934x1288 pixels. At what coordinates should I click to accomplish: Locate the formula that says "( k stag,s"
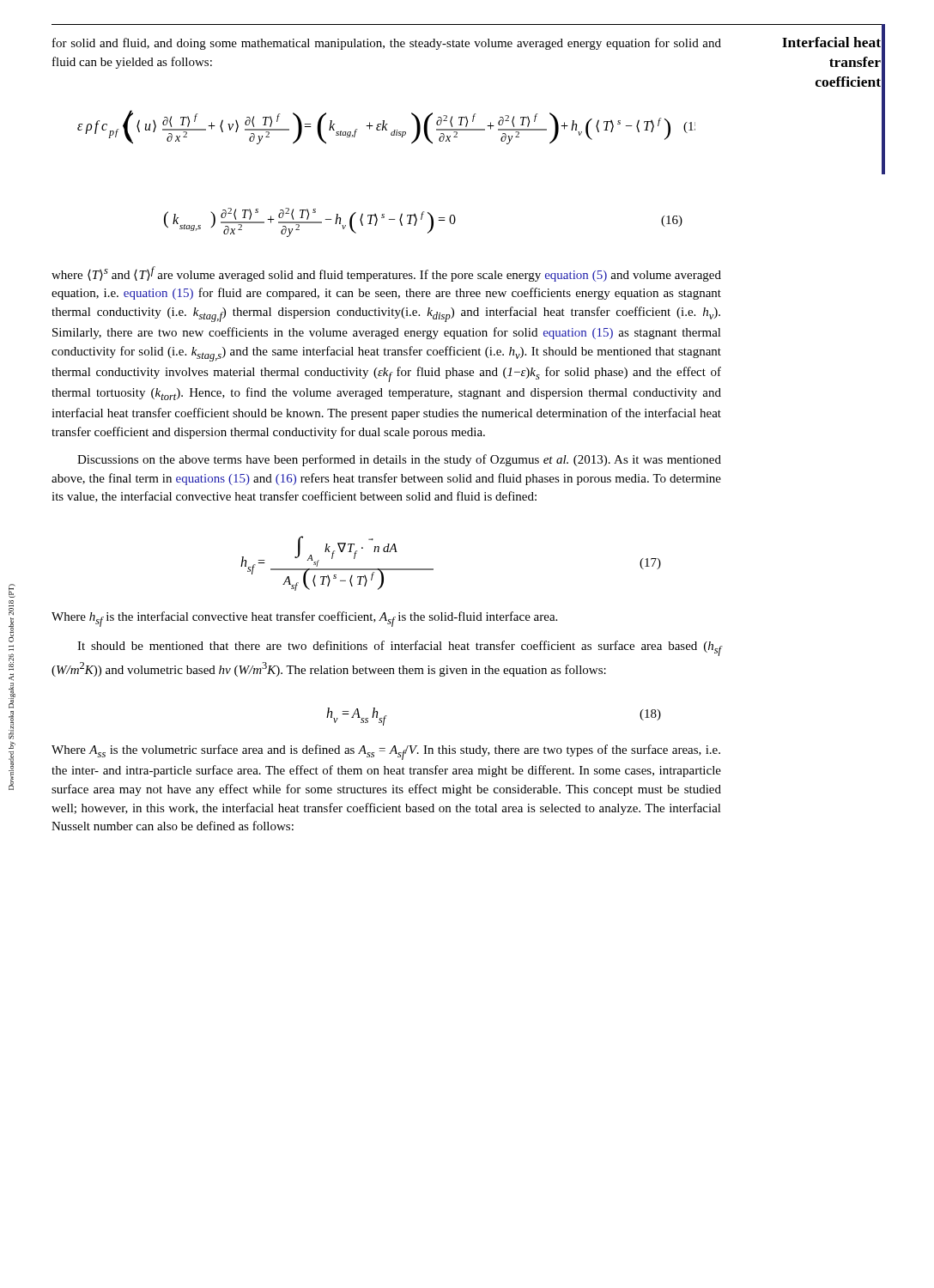[x=386, y=219]
